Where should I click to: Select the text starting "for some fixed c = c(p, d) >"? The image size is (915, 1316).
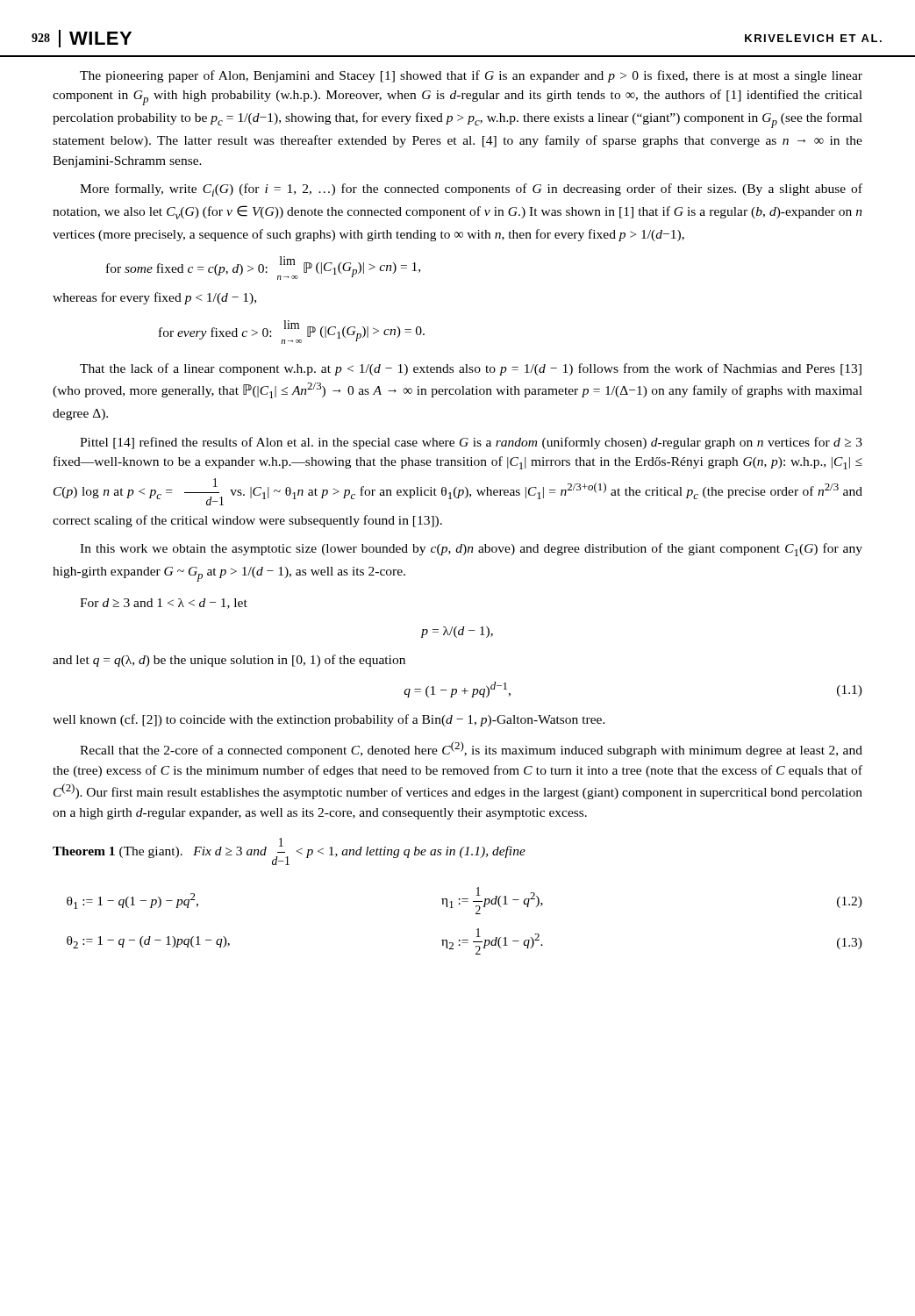click(x=263, y=268)
